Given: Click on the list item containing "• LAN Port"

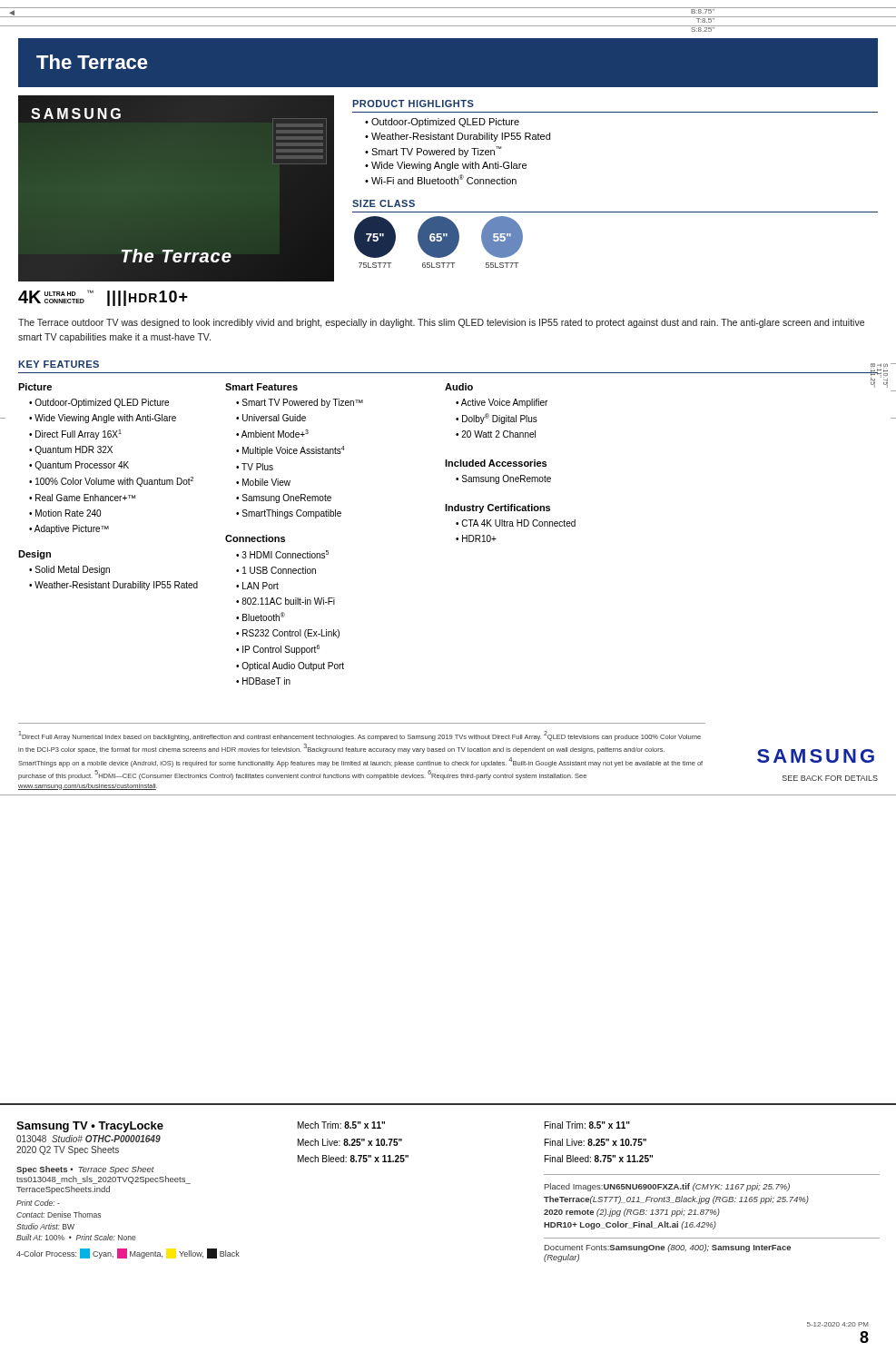Looking at the screenshot, I should pos(257,586).
